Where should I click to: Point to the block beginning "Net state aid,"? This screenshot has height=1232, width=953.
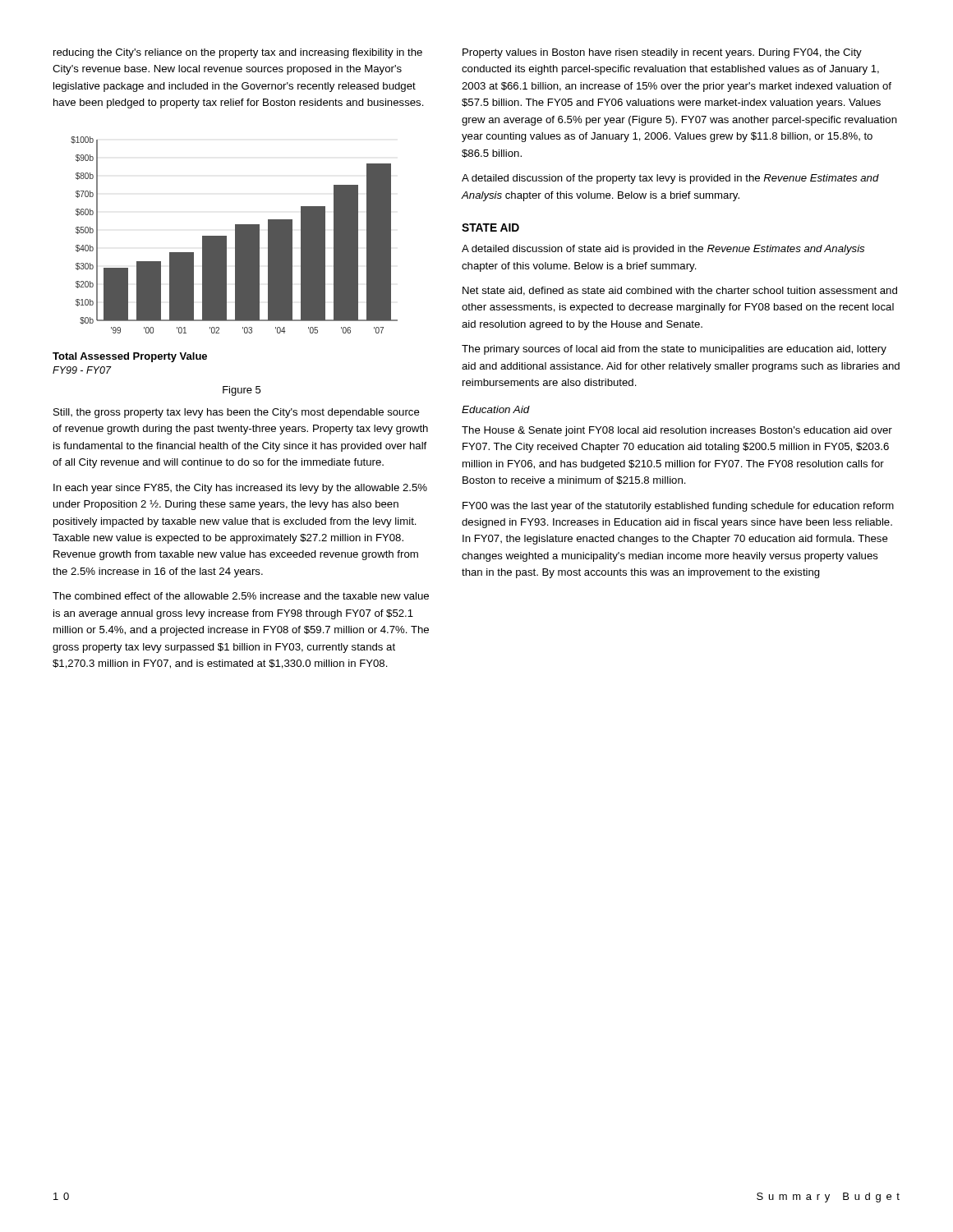coord(680,307)
